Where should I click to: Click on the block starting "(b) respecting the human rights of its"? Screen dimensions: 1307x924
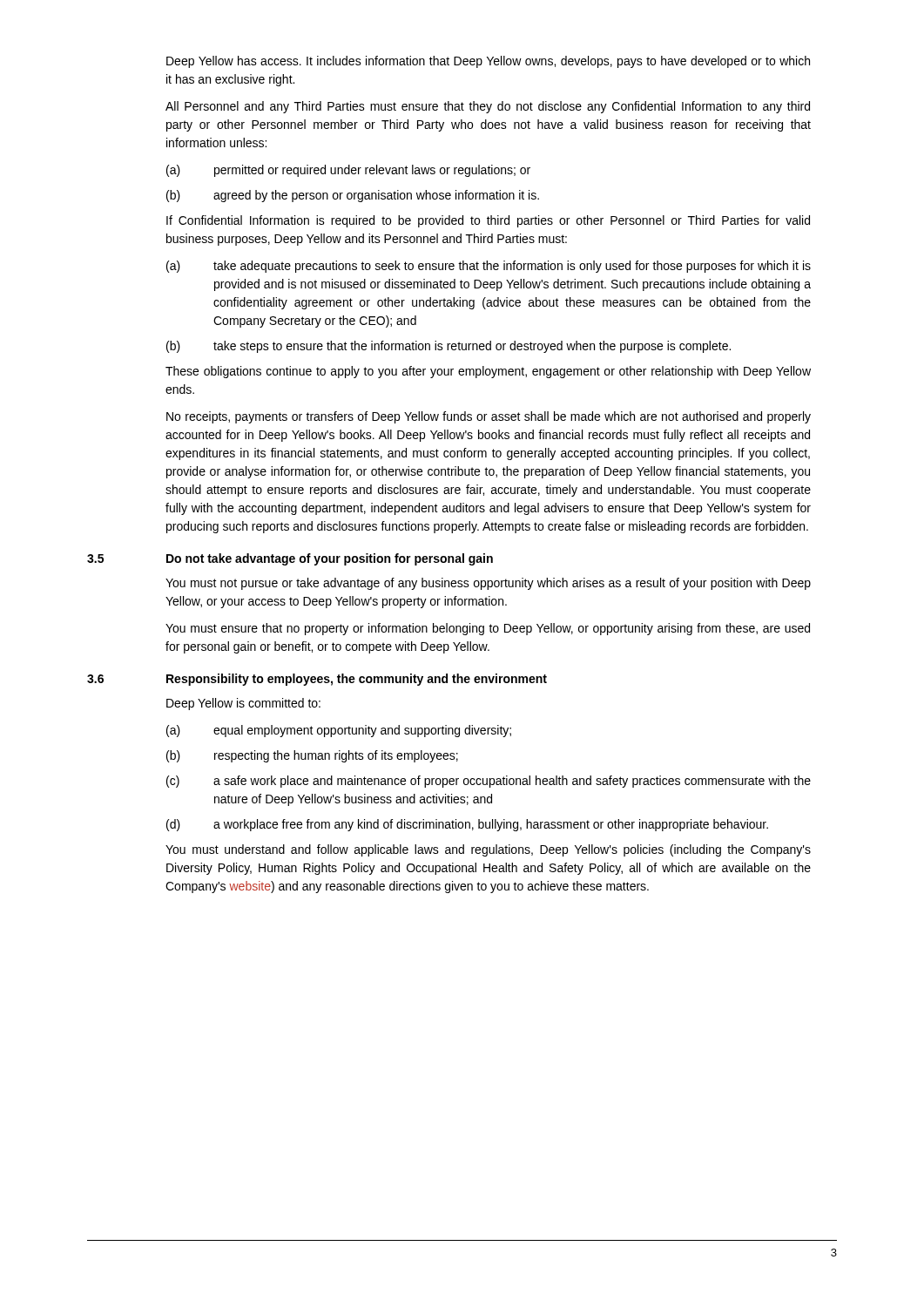[x=312, y=756]
